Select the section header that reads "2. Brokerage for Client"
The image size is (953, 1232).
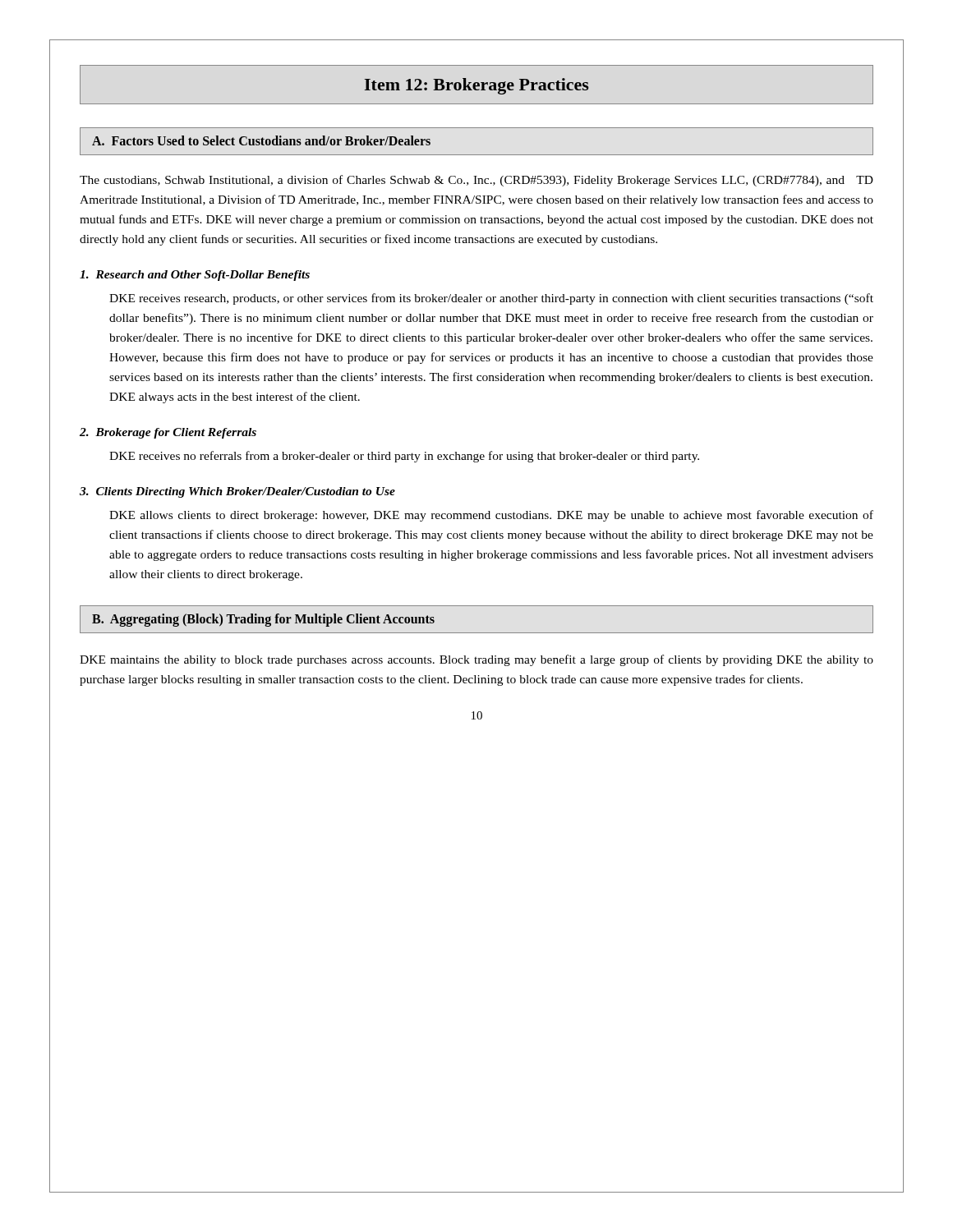coord(168,432)
